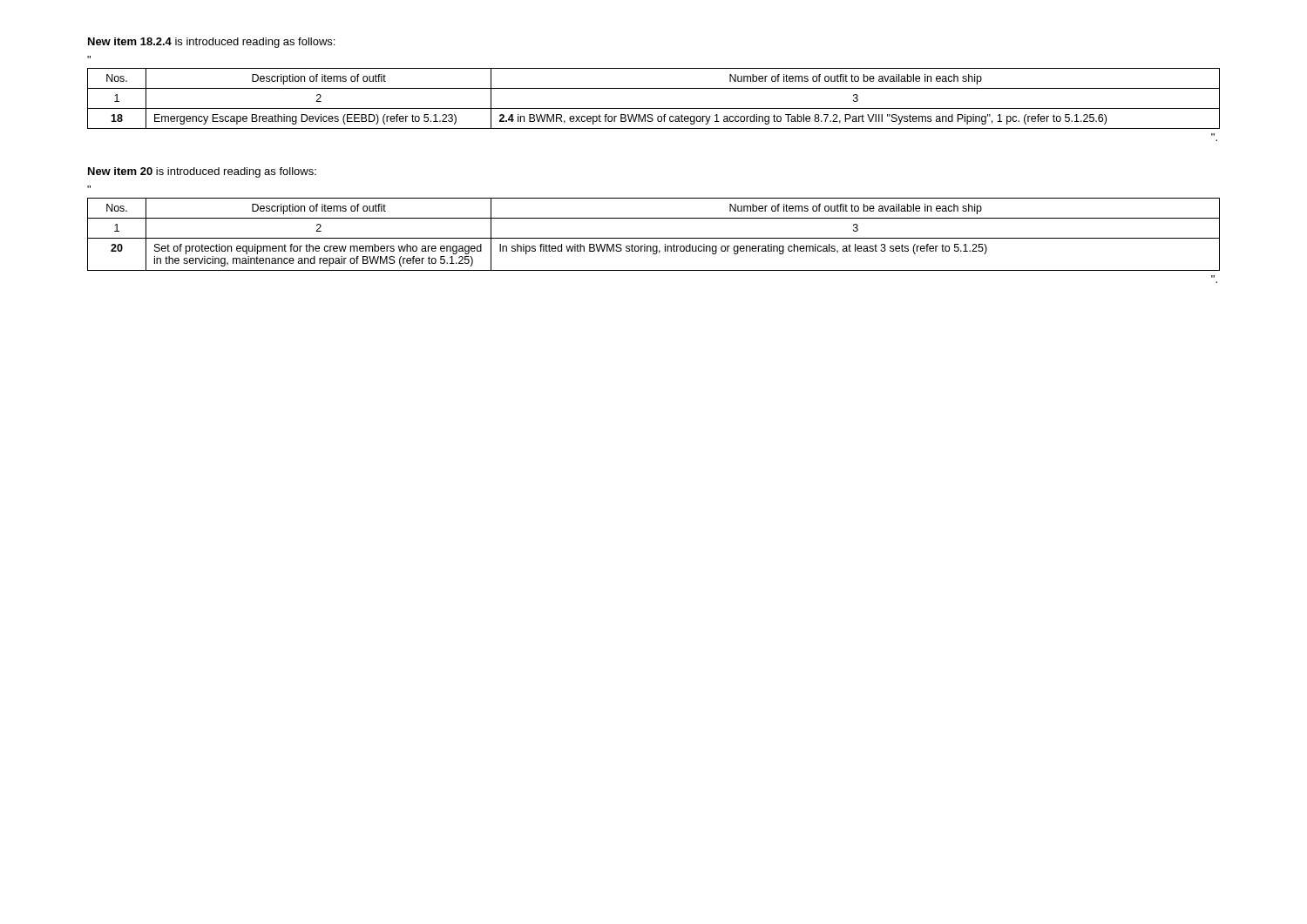Viewport: 1307px width, 924px height.
Task: Where does it say "New item 20 is introduced reading as follows:"?
Action: (x=202, y=171)
